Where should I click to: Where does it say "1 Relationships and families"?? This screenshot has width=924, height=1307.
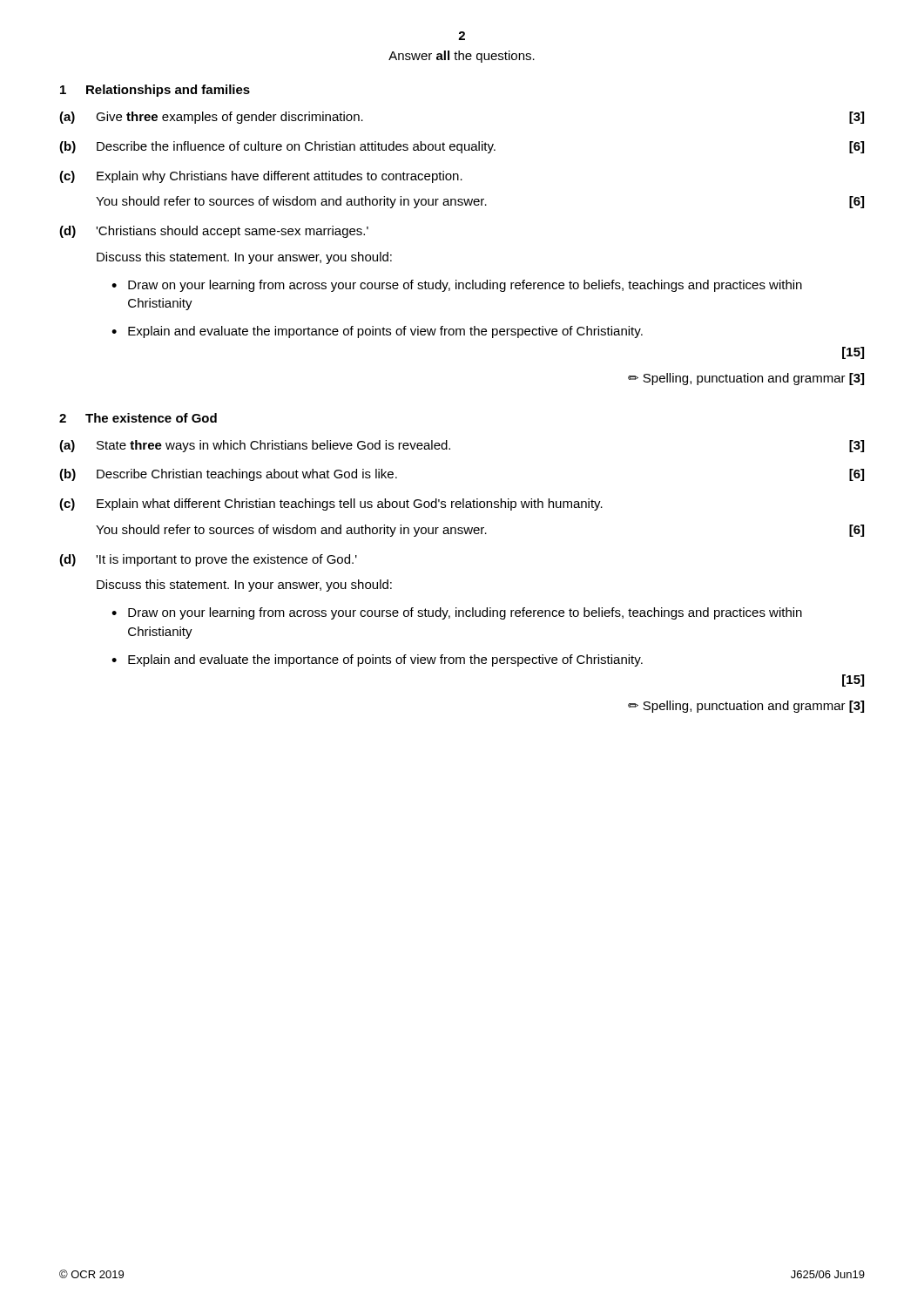point(155,89)
